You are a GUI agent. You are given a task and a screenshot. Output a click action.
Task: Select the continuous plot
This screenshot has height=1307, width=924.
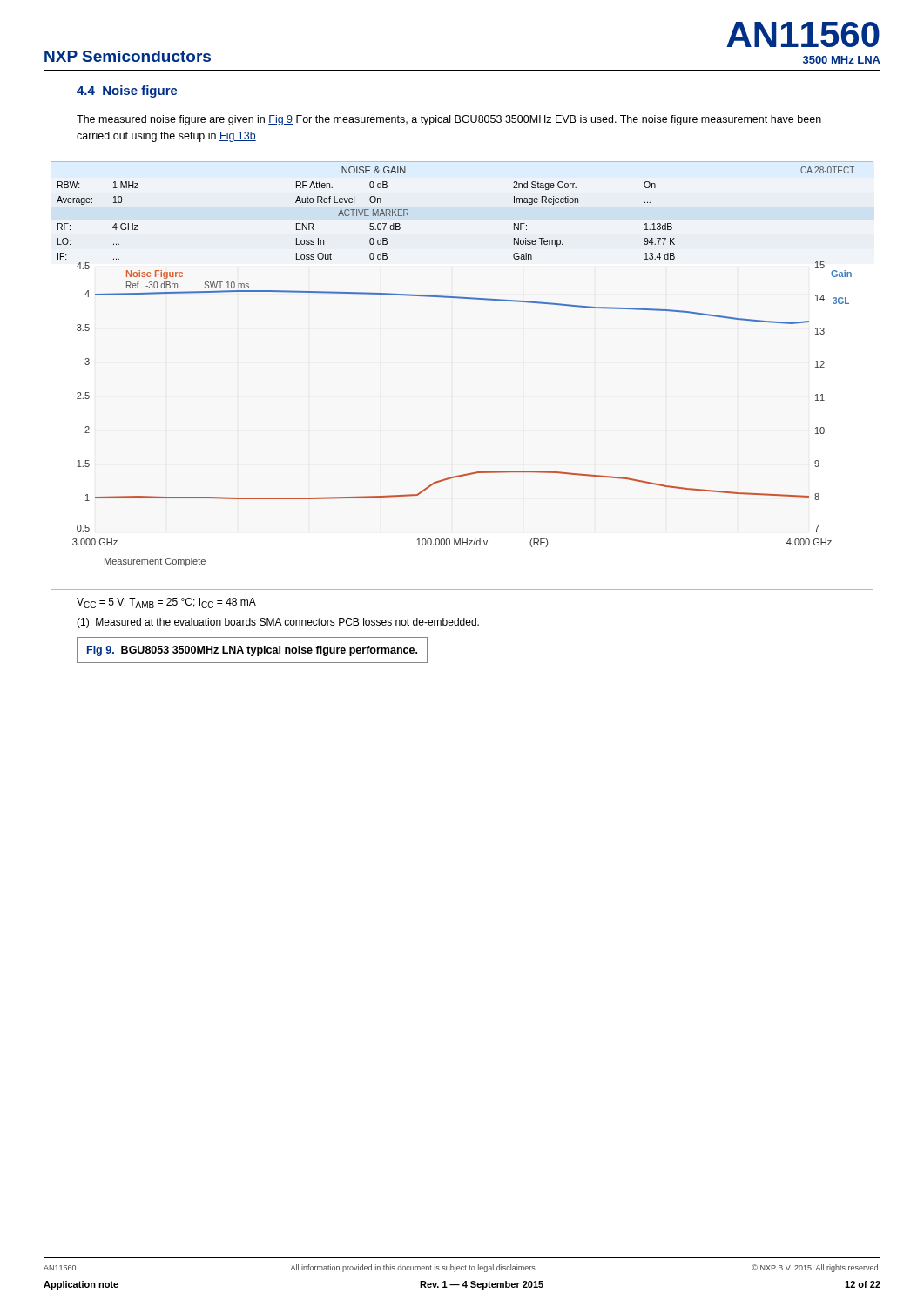(x=462, y=376)
